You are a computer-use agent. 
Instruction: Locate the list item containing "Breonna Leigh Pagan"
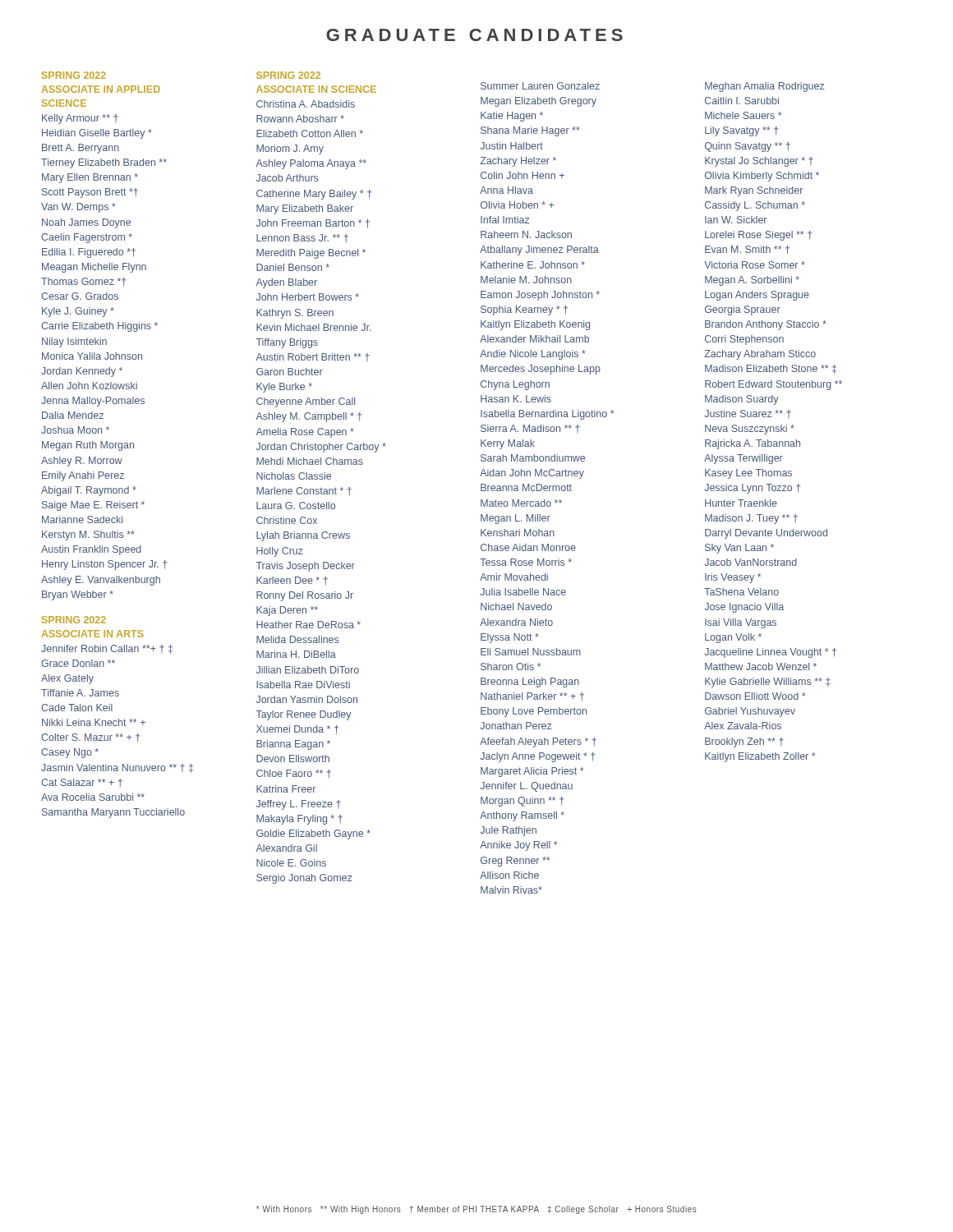tap(530, 682)
